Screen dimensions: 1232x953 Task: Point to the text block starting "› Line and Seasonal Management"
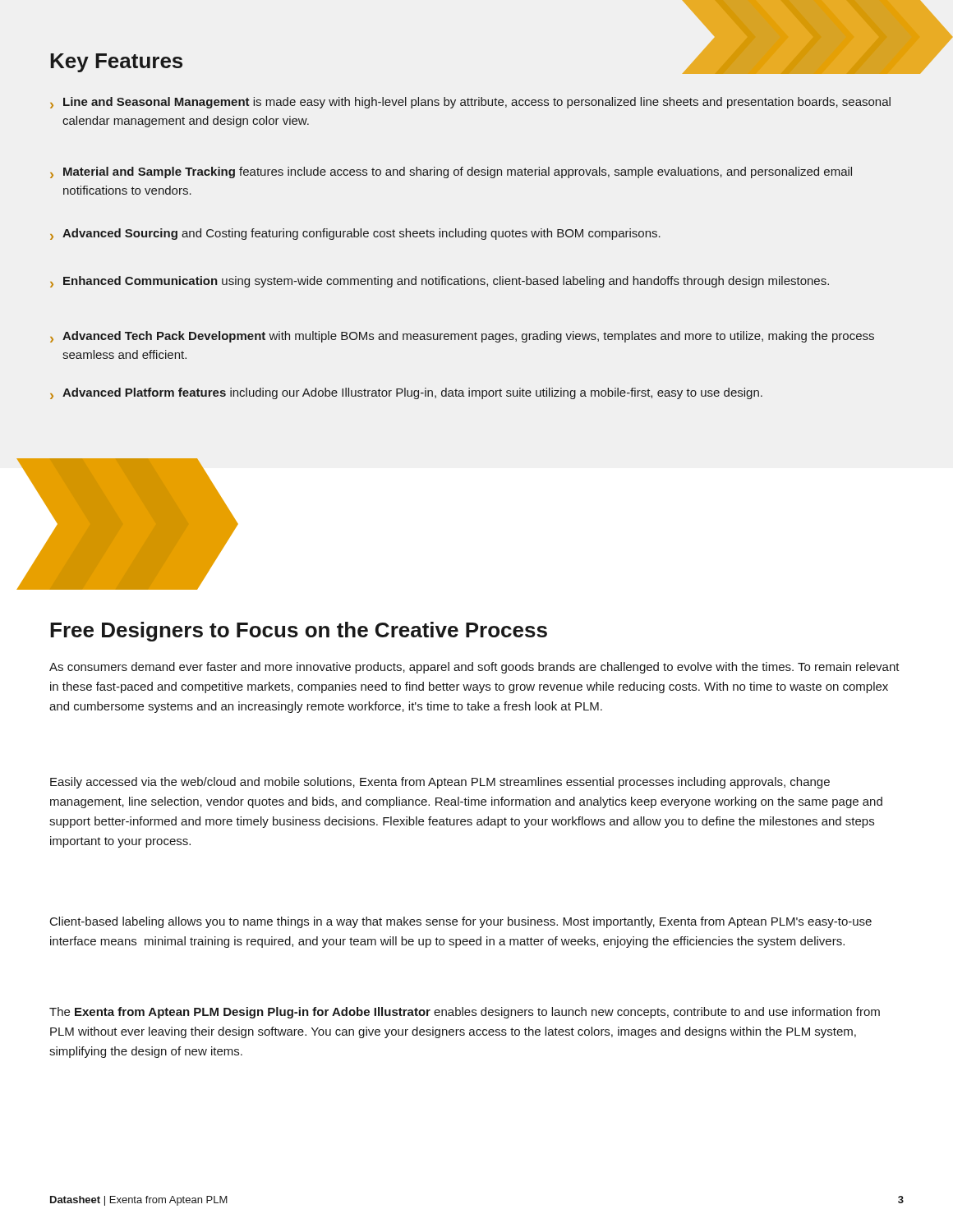point(476,111)
